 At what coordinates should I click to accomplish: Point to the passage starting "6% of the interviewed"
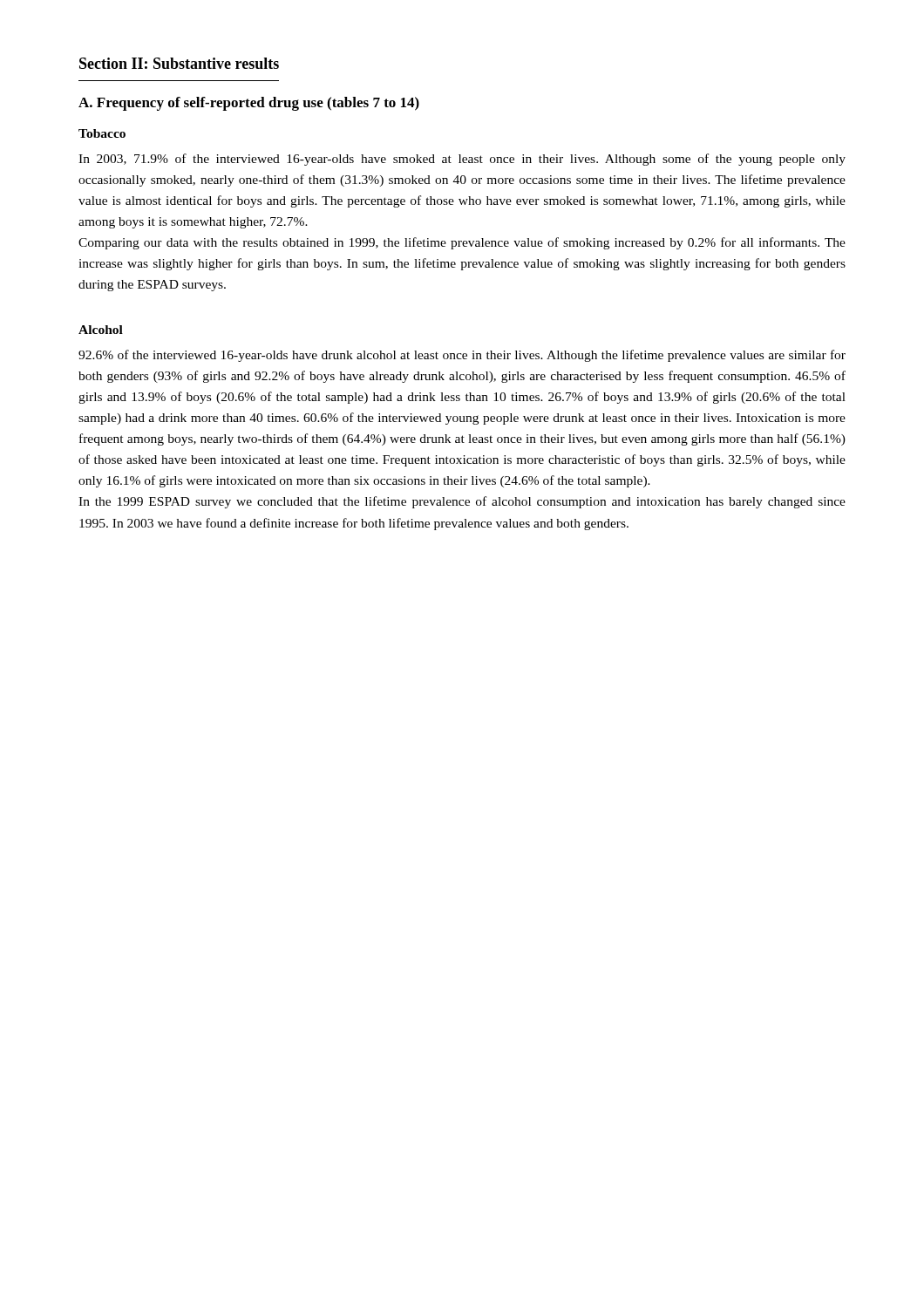462,418
